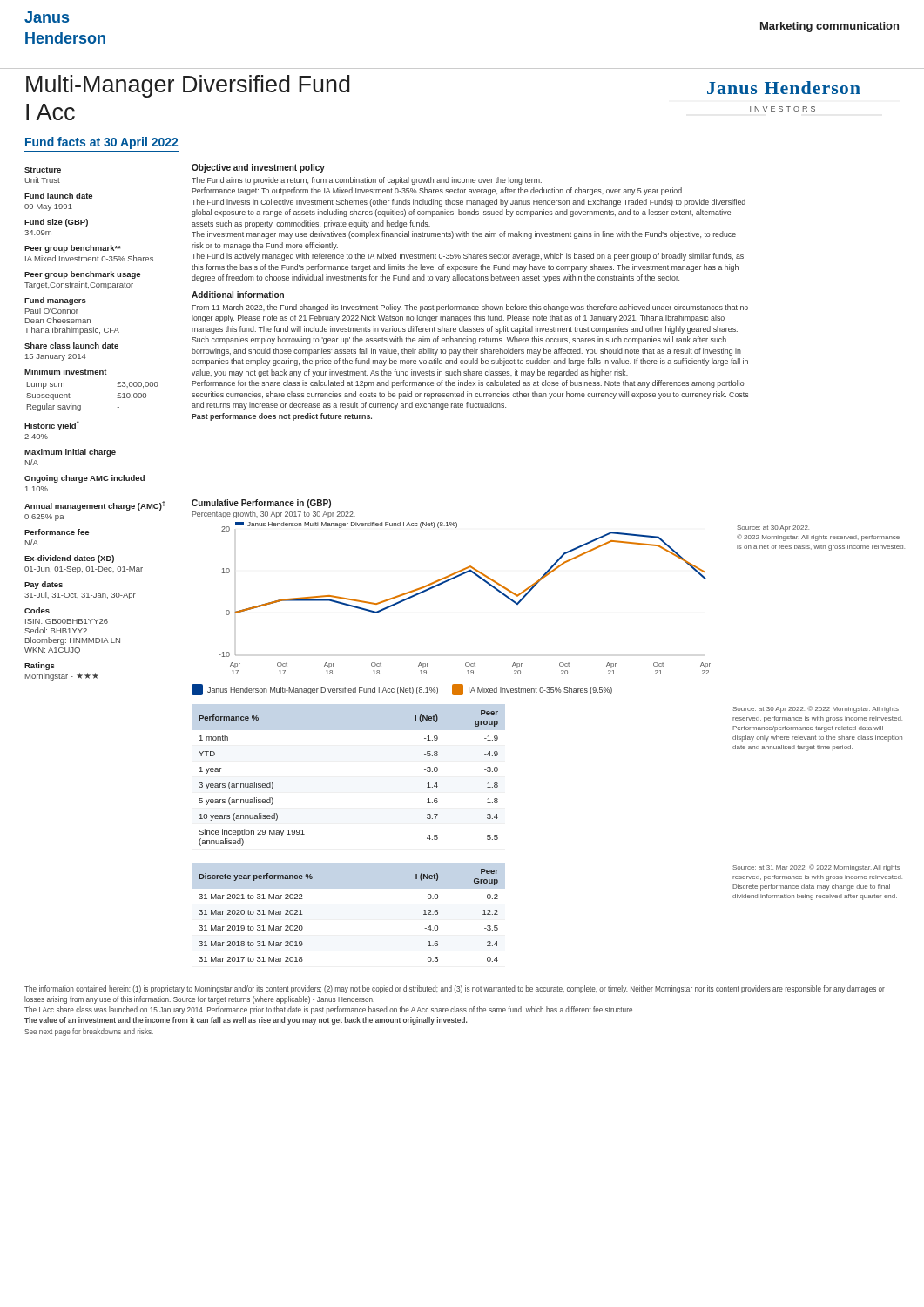Find the section header that says "Objective and investment policy"
Viewport: 924px width, 1307px height.
258,168
